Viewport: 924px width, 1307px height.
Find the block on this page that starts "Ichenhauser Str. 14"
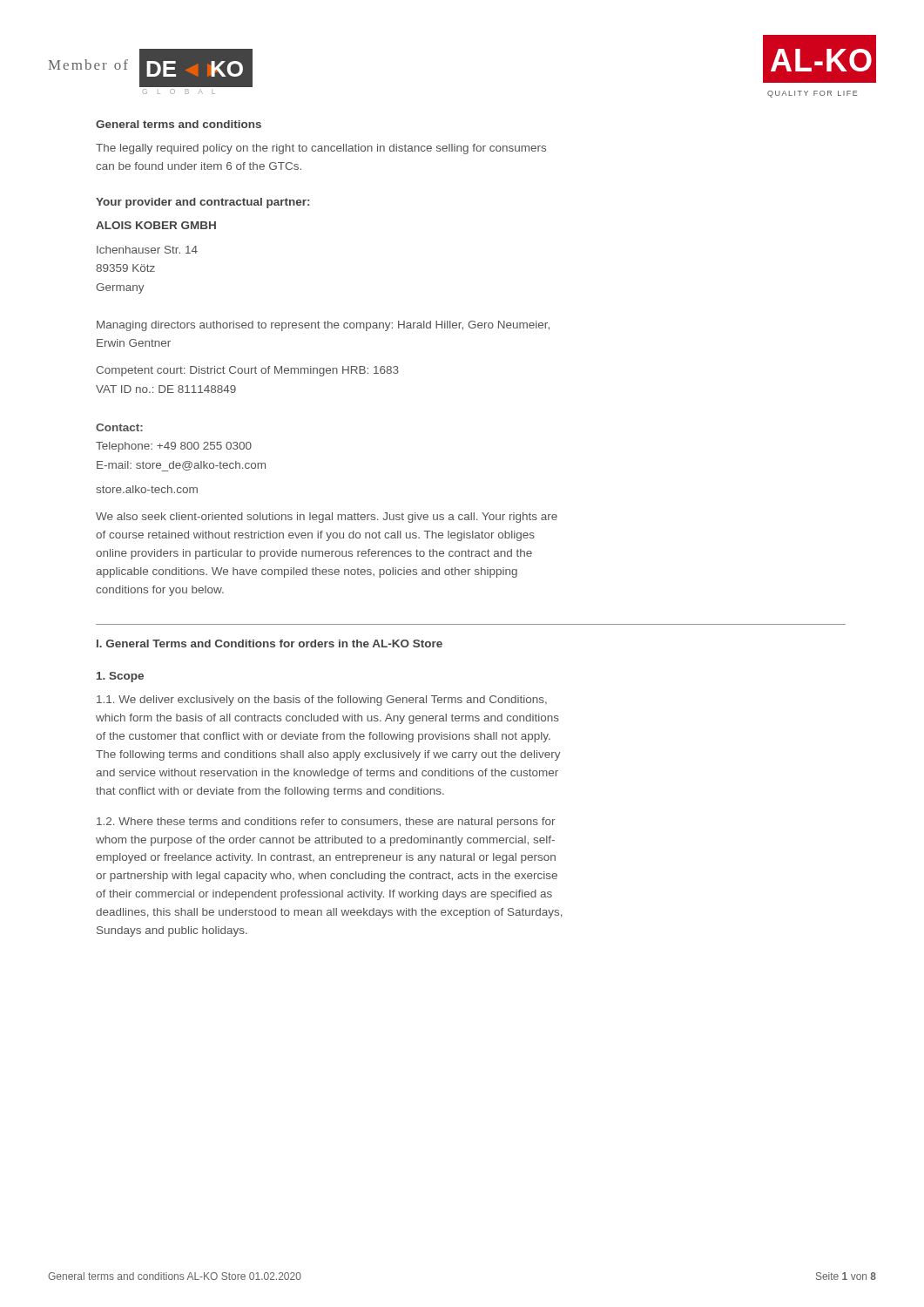point(147,268)
